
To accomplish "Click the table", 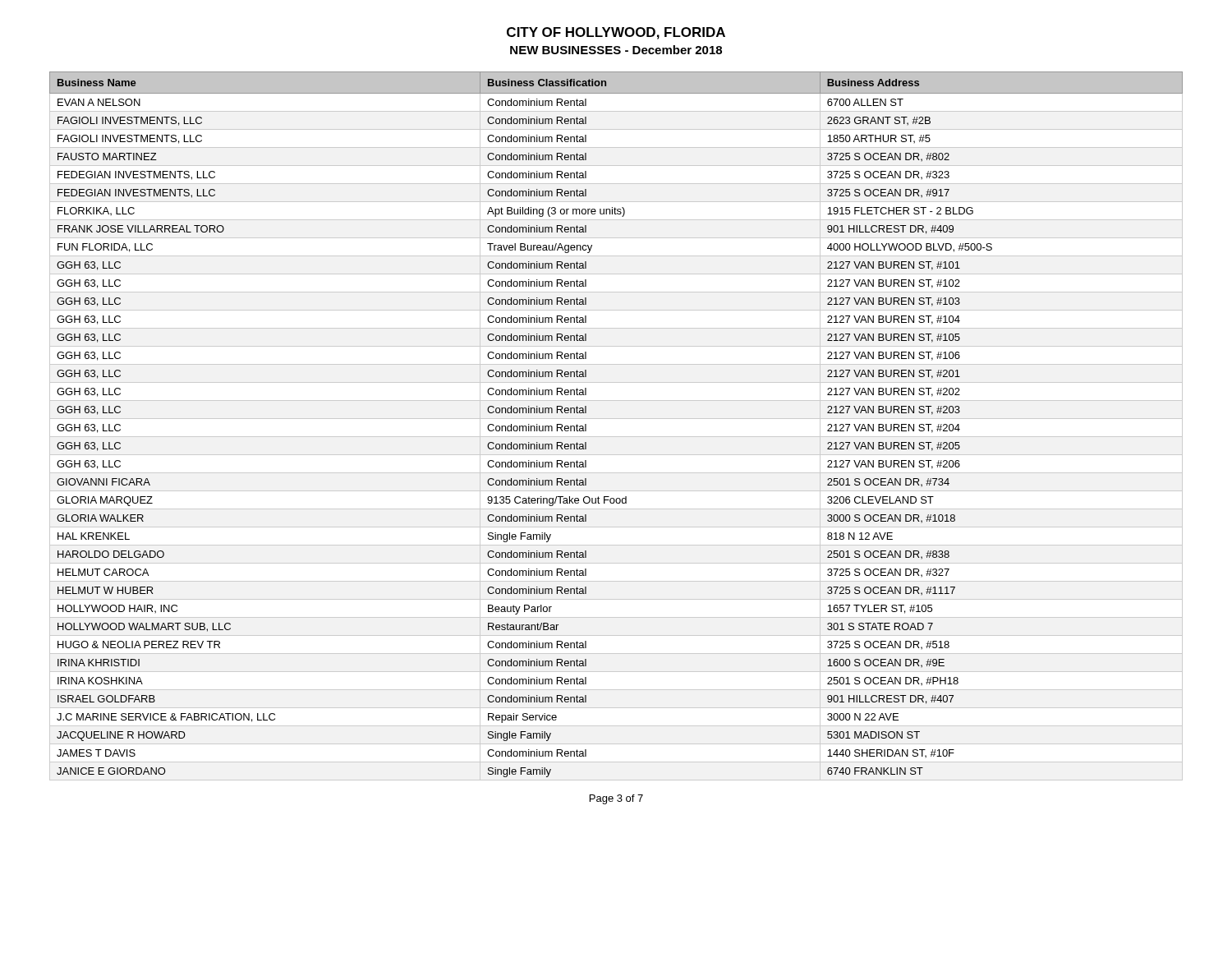I will pyautogui.click(x=616, y=426).
